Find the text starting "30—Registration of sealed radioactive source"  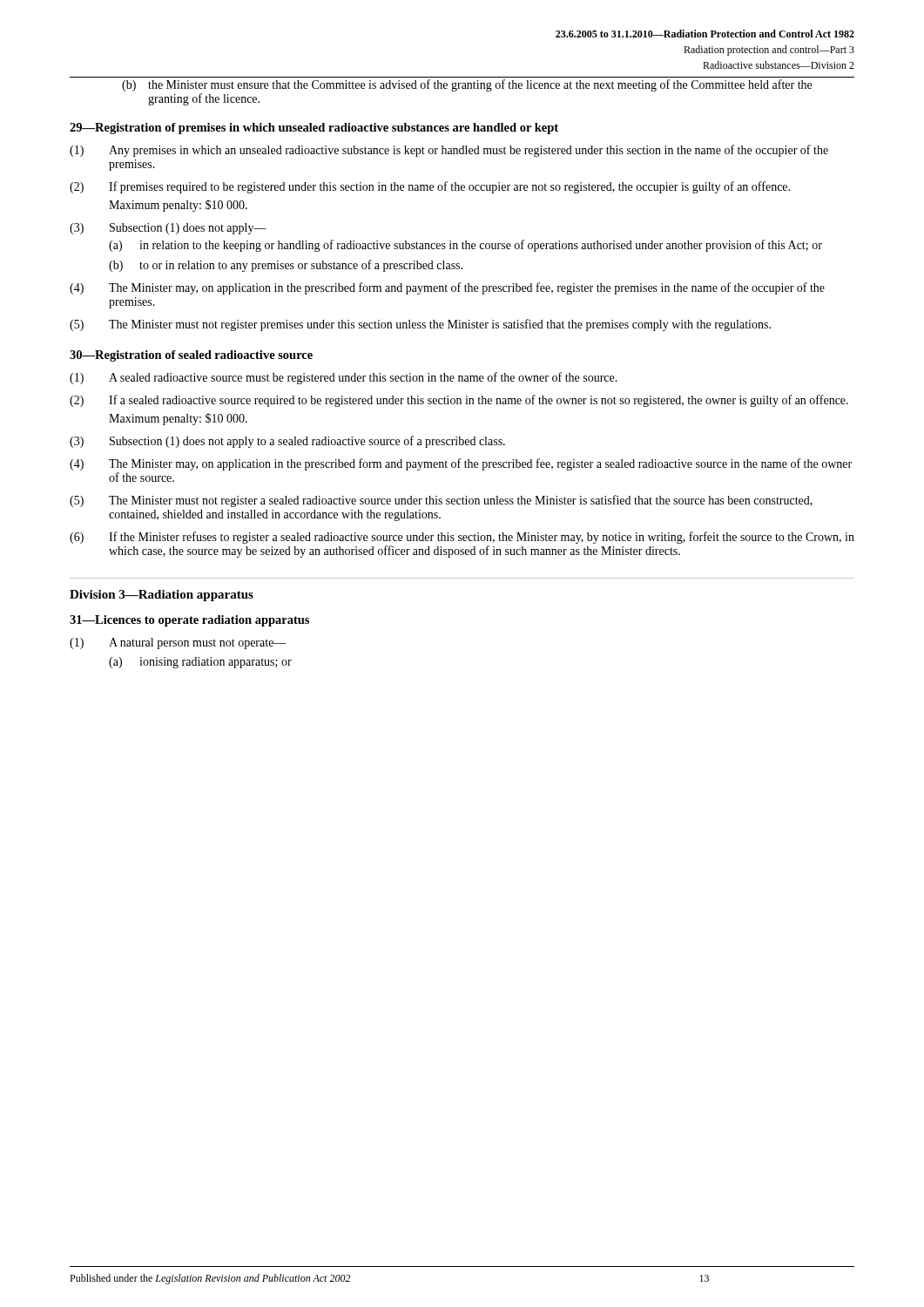(191, 355)
